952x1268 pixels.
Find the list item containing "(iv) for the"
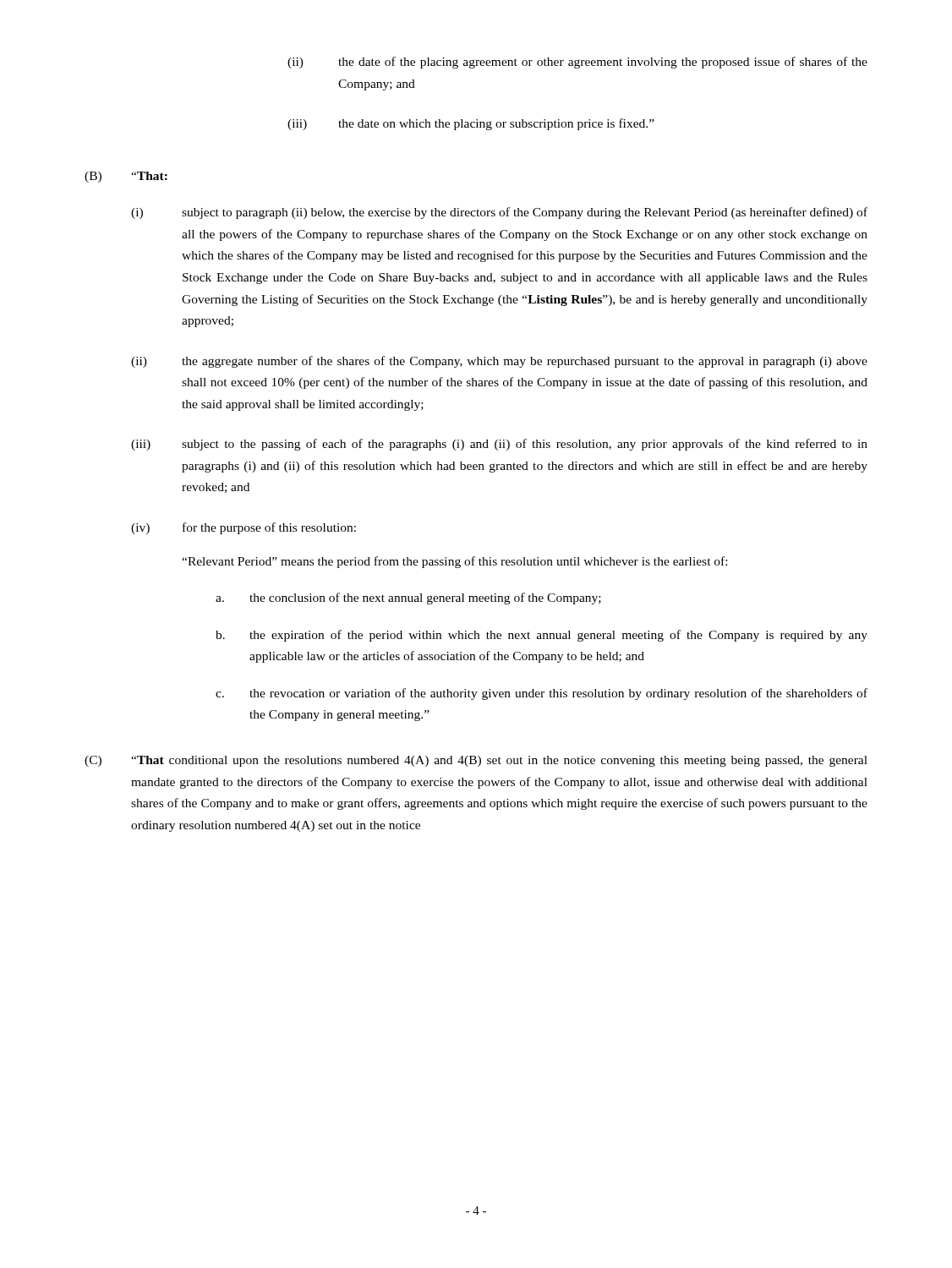coord(243,528)
